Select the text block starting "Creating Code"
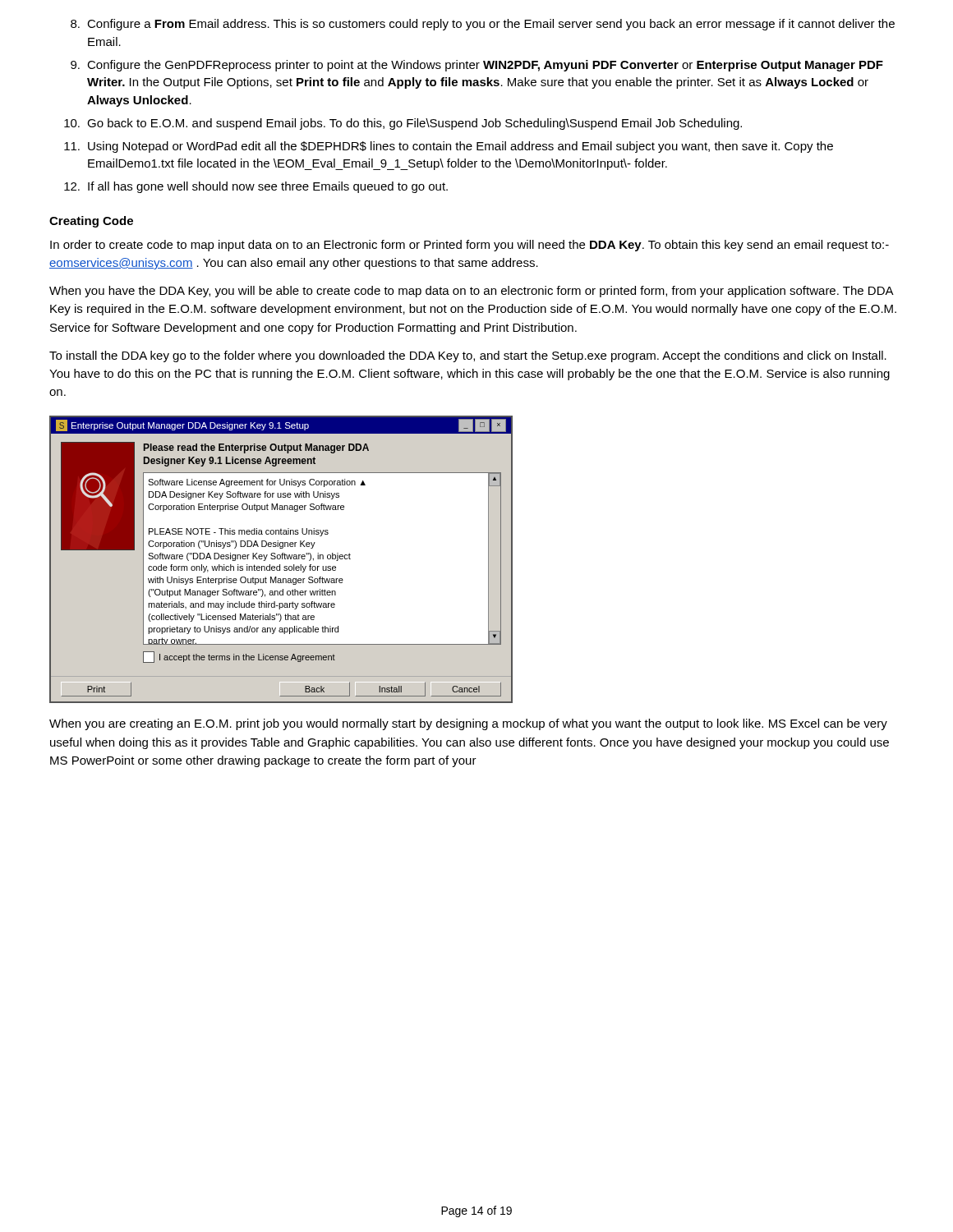This screenshot has height=1232, width=953. click(91, 220)
